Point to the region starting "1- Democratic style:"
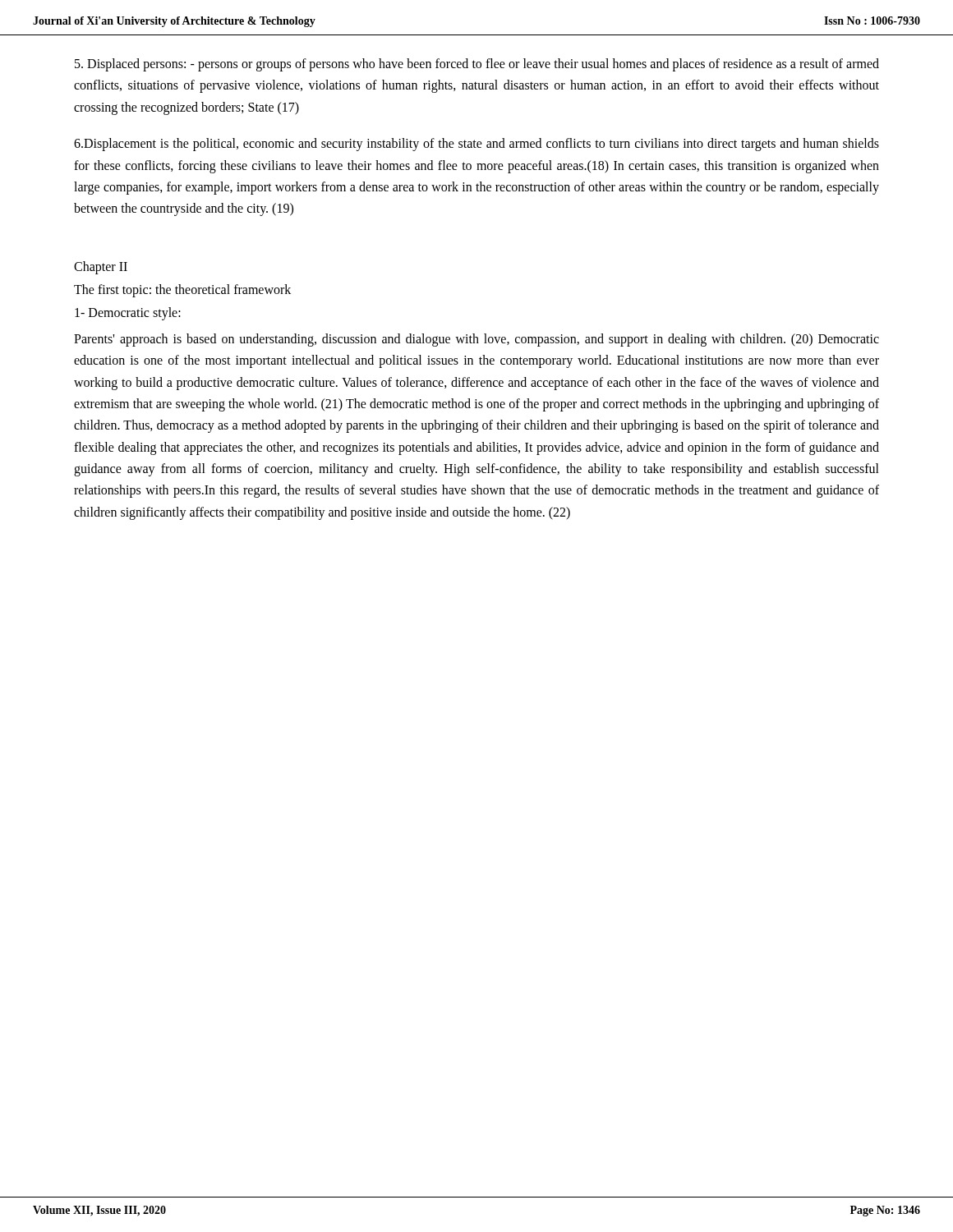The width and height of the screenshot is (953, 1232). (x=128, y=312)
